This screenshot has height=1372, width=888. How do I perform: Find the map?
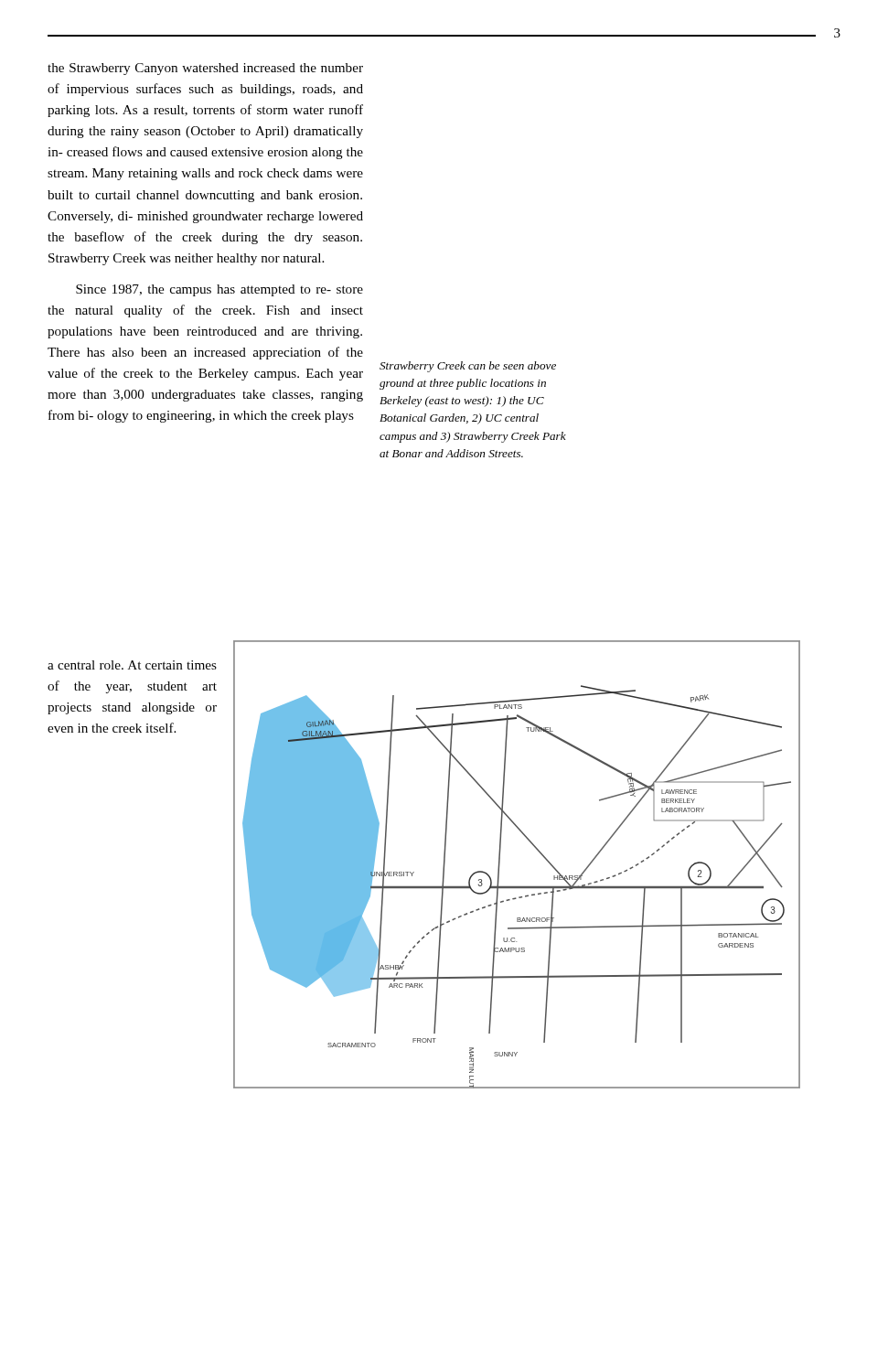click(x=517, y=864)
